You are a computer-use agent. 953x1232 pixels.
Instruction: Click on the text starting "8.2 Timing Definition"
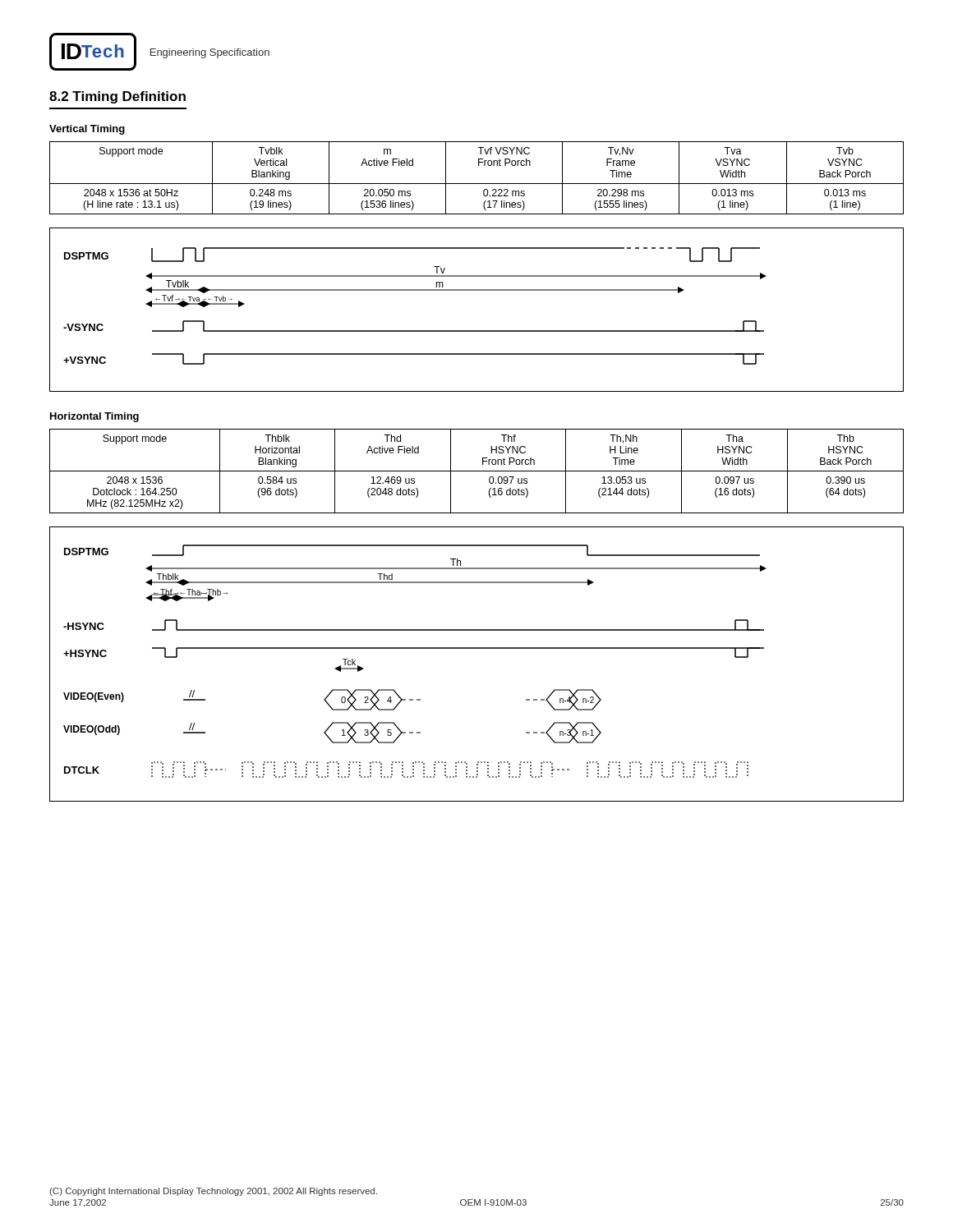[x=118, y=97]
